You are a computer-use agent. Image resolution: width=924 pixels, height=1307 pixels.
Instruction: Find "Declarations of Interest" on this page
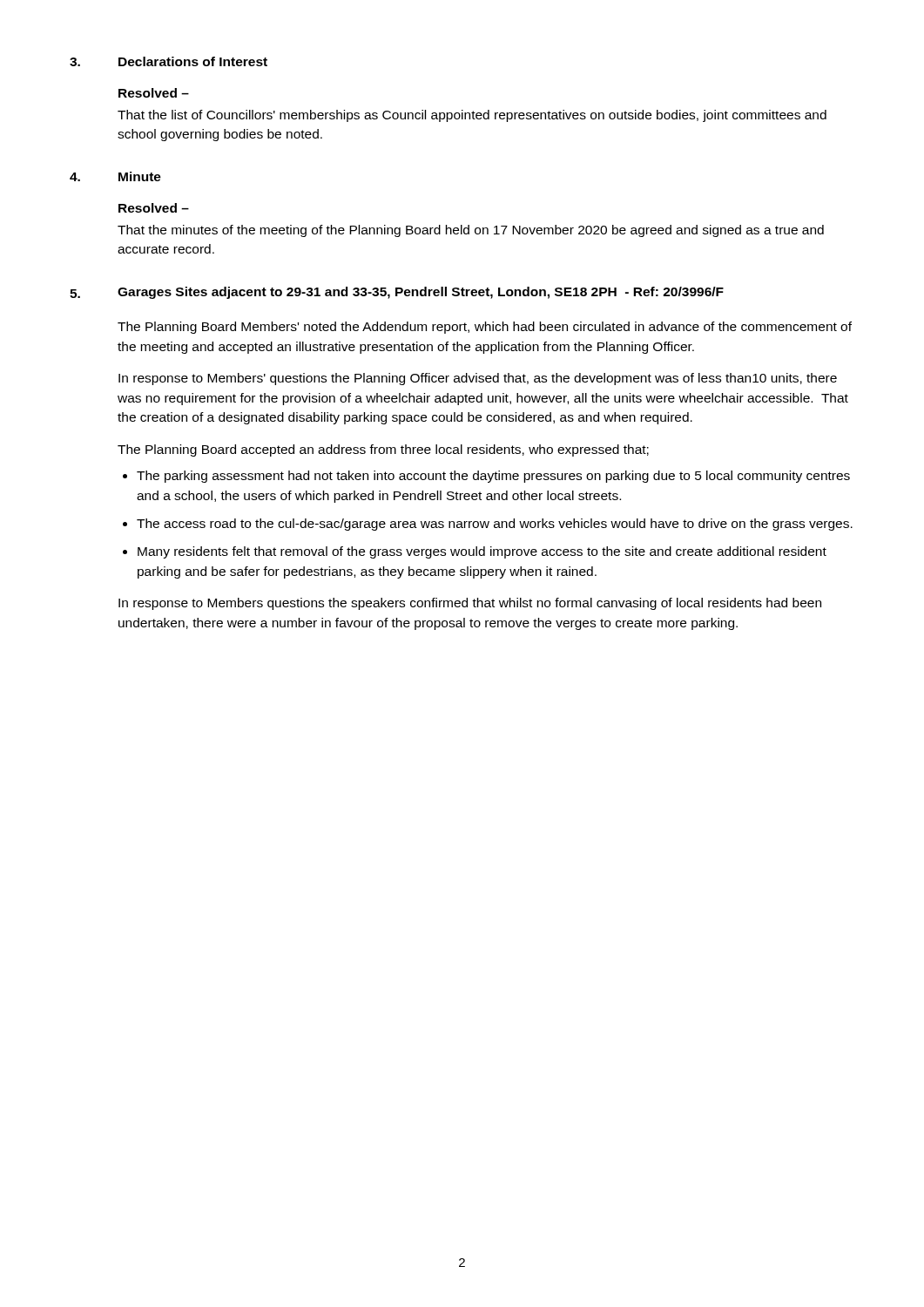[x=193, y=61]
